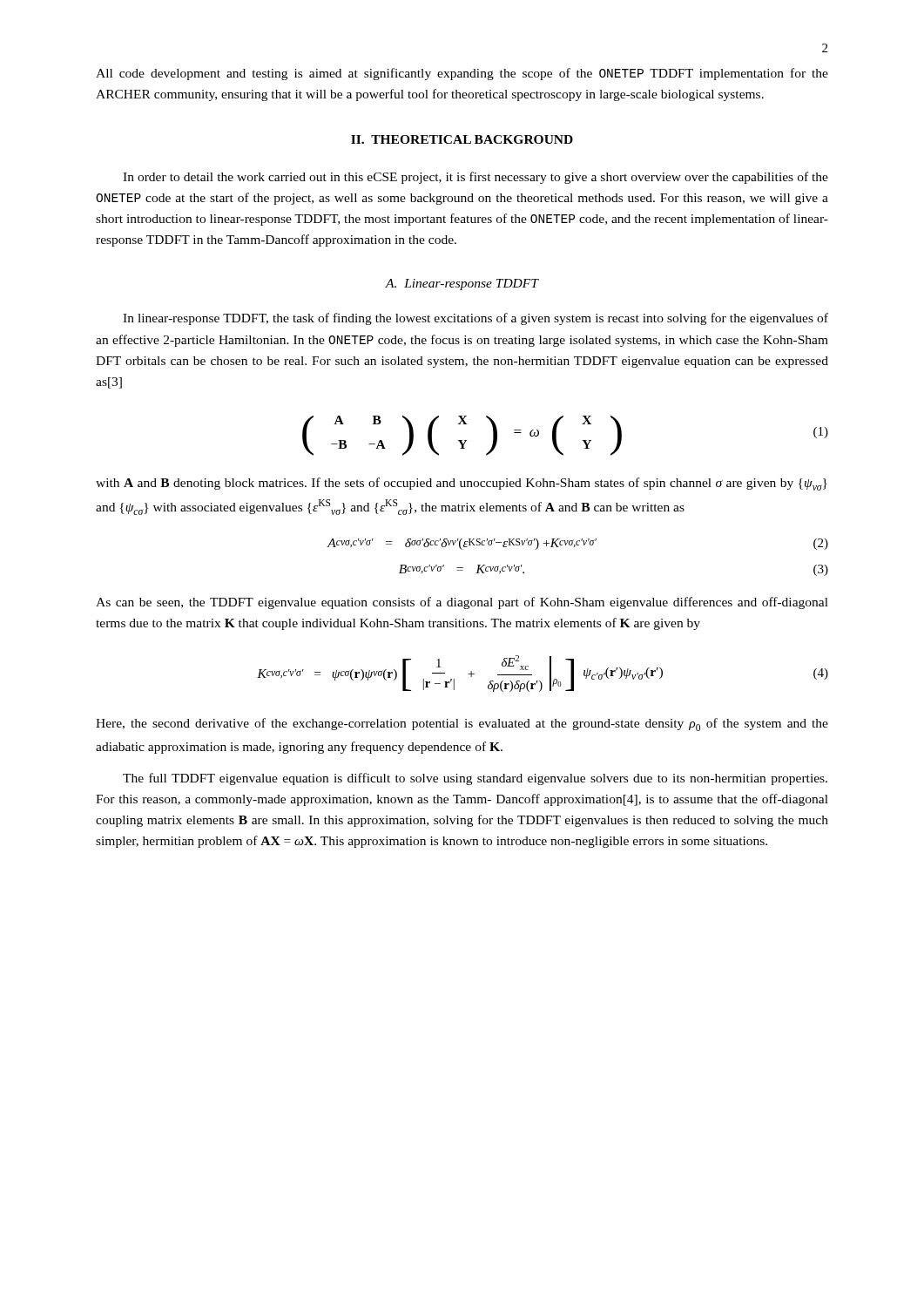
Task: Locate the block of text that opens with "In order to"
Action: [462, 208]
